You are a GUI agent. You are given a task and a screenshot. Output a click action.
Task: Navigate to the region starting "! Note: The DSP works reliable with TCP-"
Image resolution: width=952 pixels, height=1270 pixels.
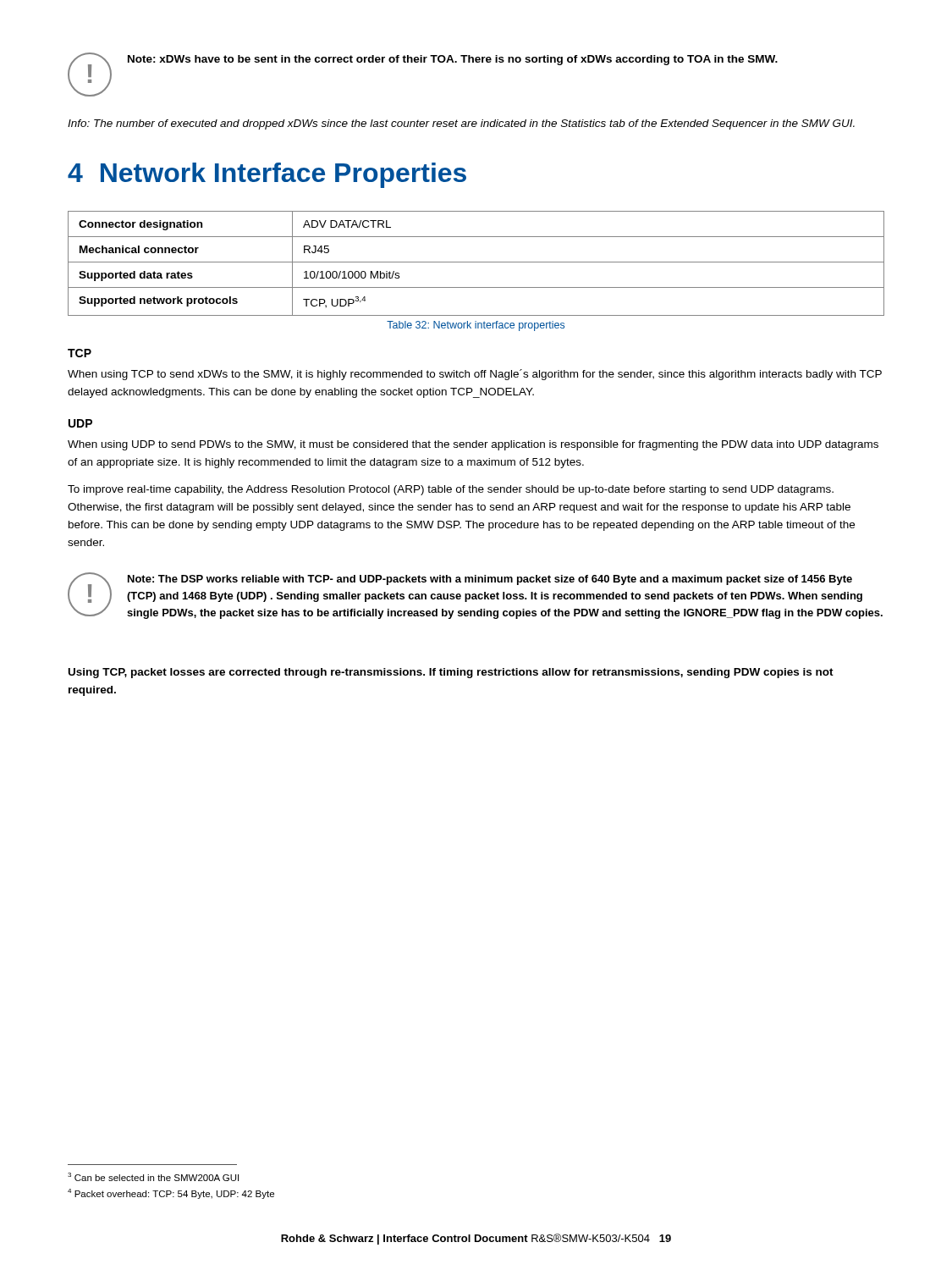click(x=476, y=610)
